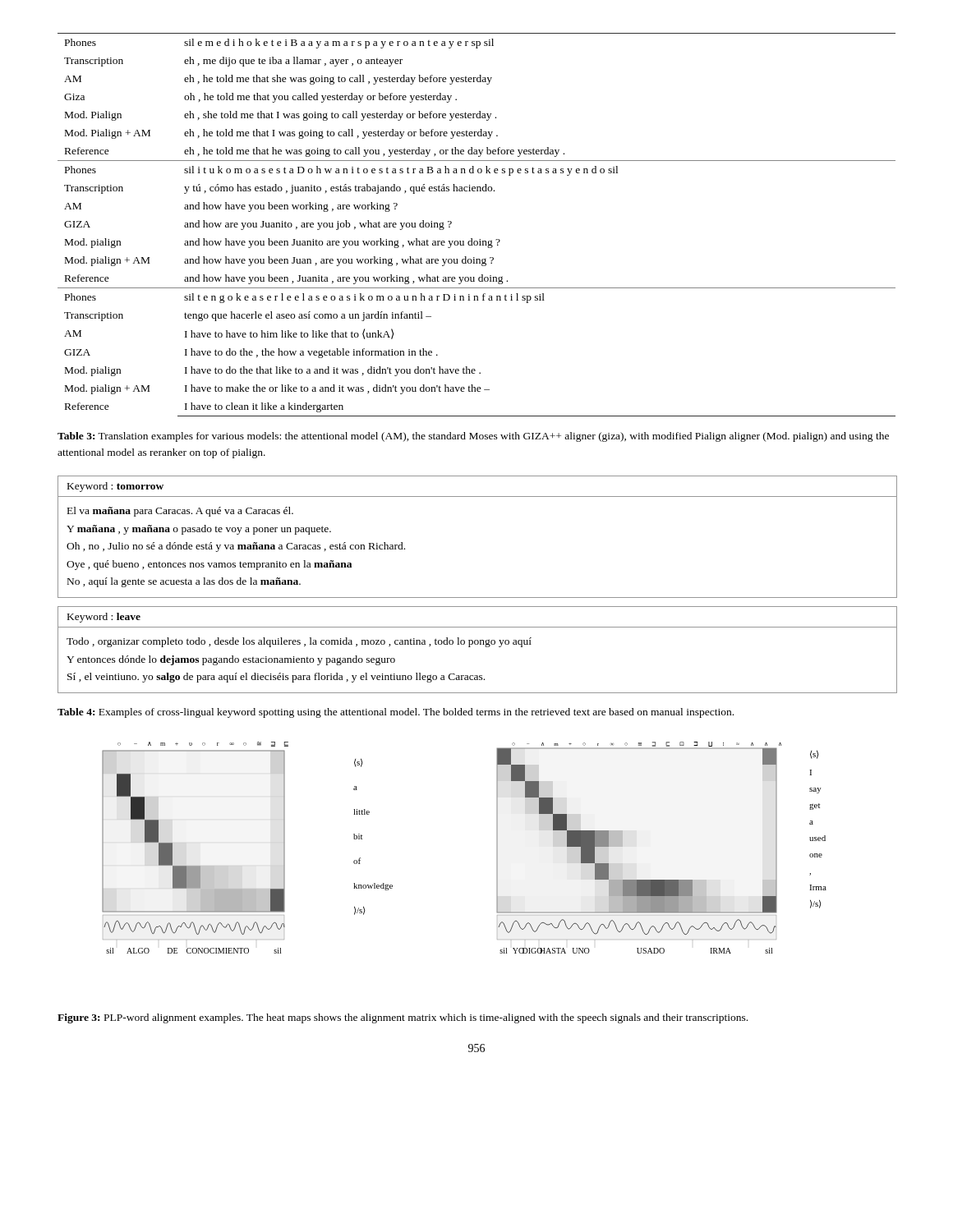This screenshot has height=1232, width=953.
Task: Point to the caption beginning "Figure 3: PLP-word alignment examples."
Action: (476, 1018)
